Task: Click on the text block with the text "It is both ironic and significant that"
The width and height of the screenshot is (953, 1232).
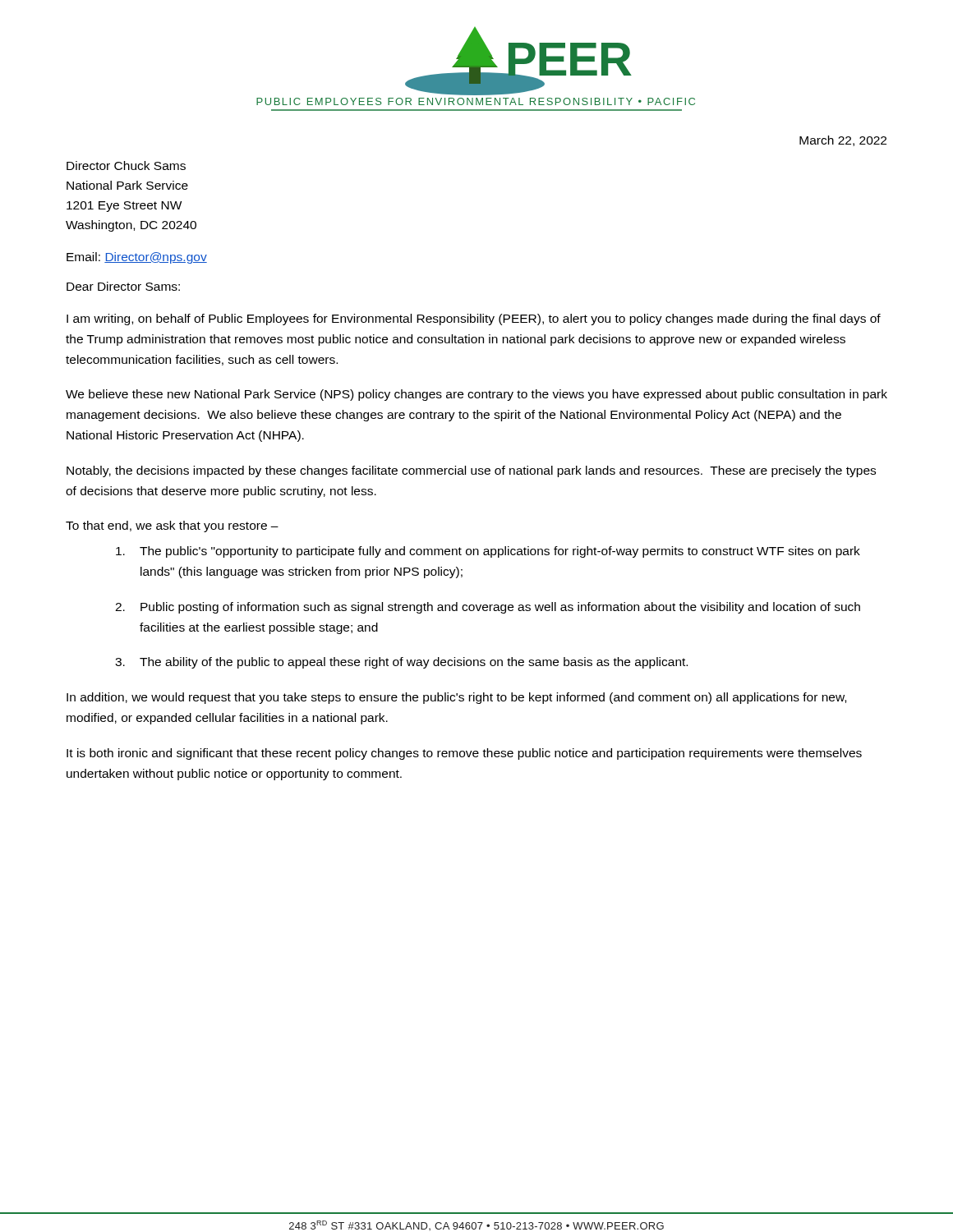Action: pyautogui.click(x=464, y=763)
